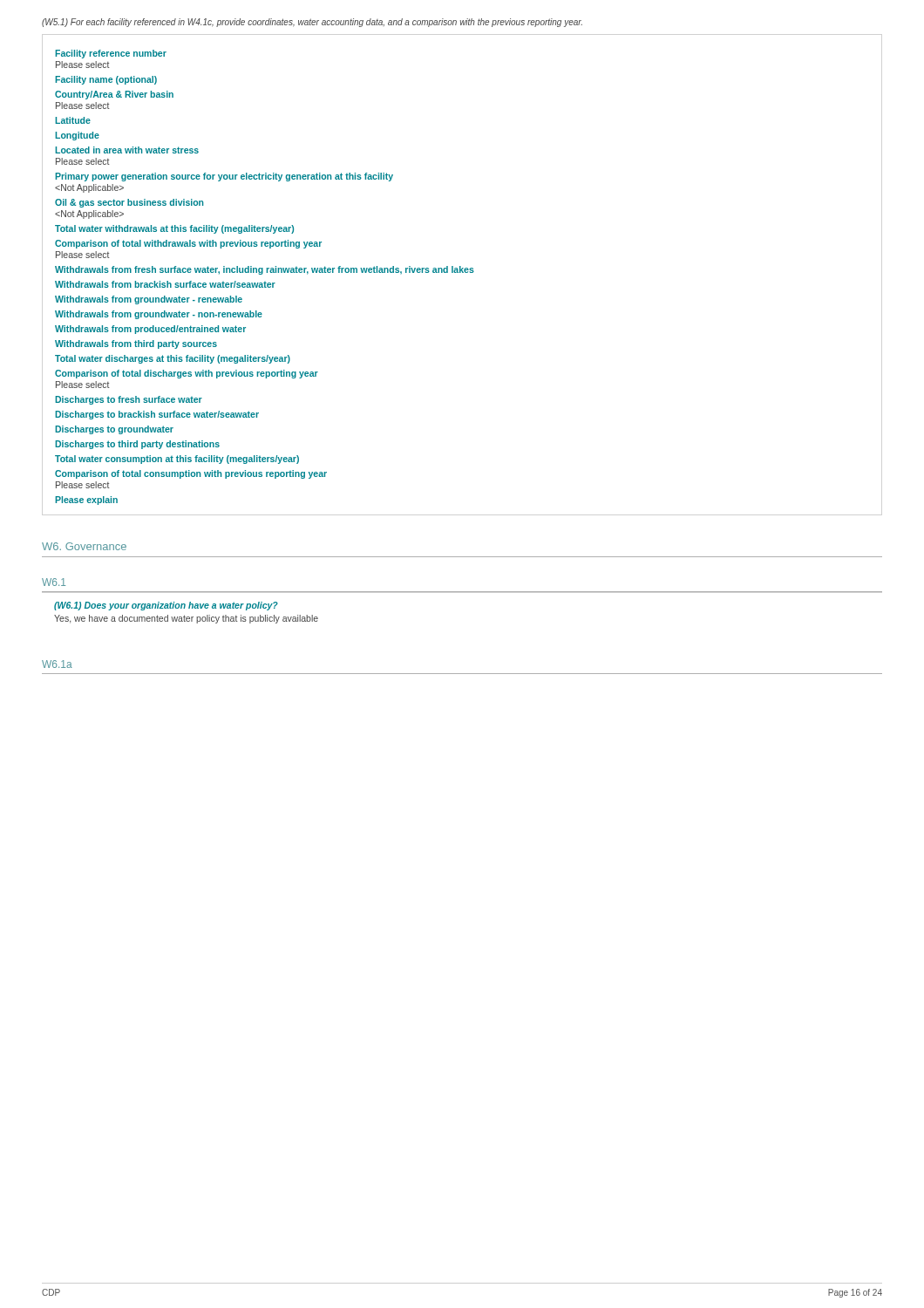Viewport: 924px width, 1308px height.
Task: Locate the list item that reads "Discharges to groundwater"
Action: (114, 430)
